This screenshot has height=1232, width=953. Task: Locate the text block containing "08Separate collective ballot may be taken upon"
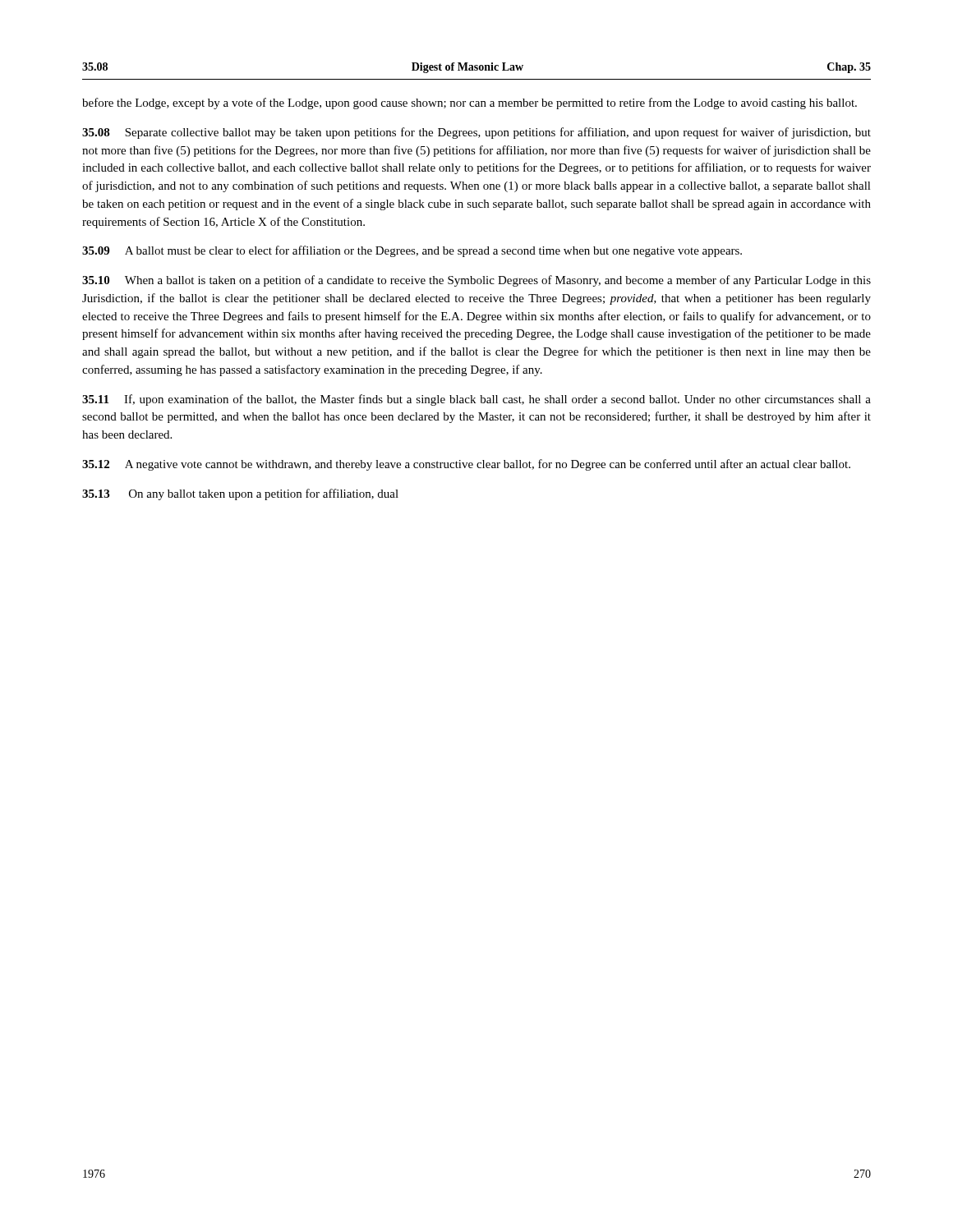pos(476,177)
